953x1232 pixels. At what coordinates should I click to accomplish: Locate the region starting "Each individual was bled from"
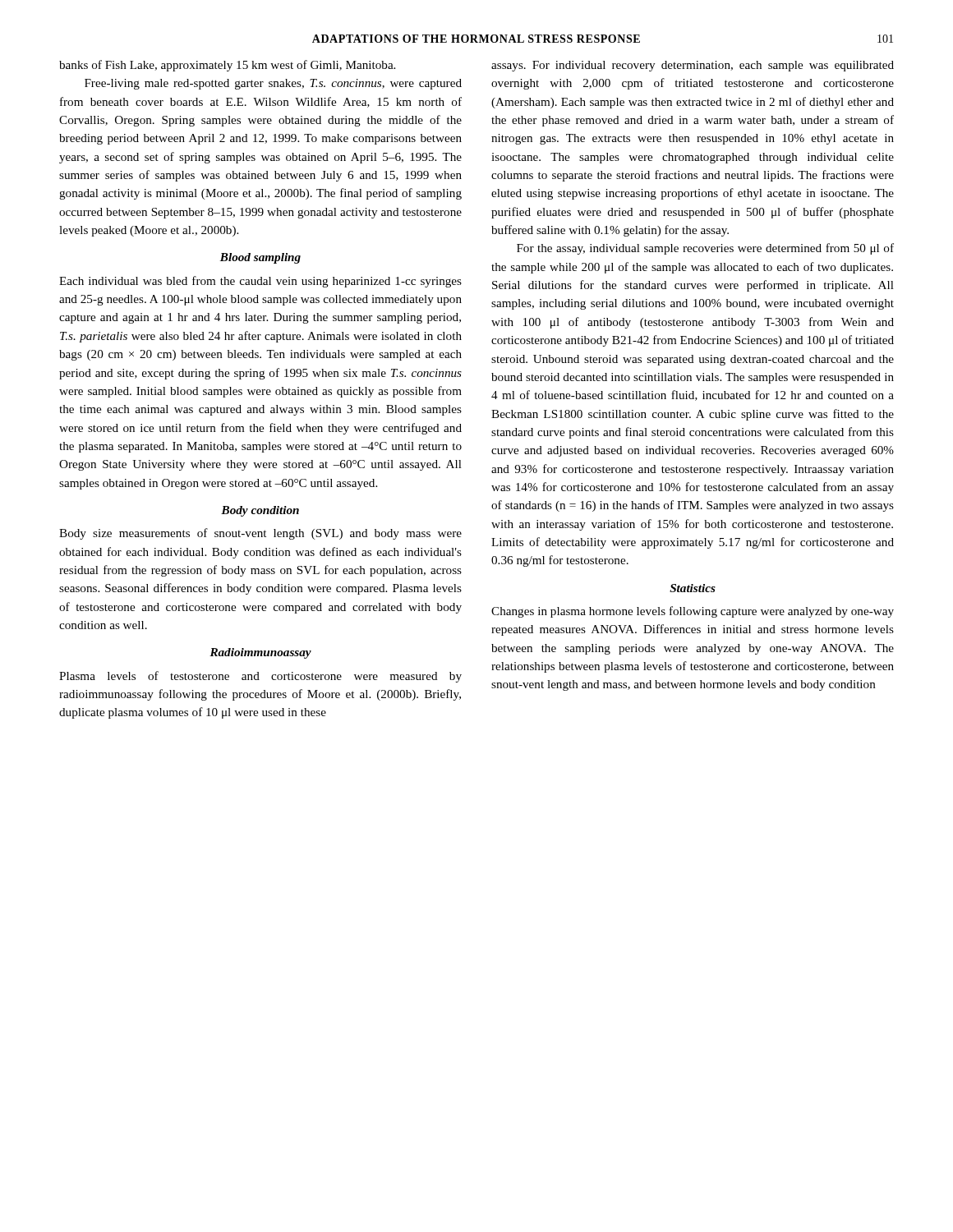tap(260, 382)
